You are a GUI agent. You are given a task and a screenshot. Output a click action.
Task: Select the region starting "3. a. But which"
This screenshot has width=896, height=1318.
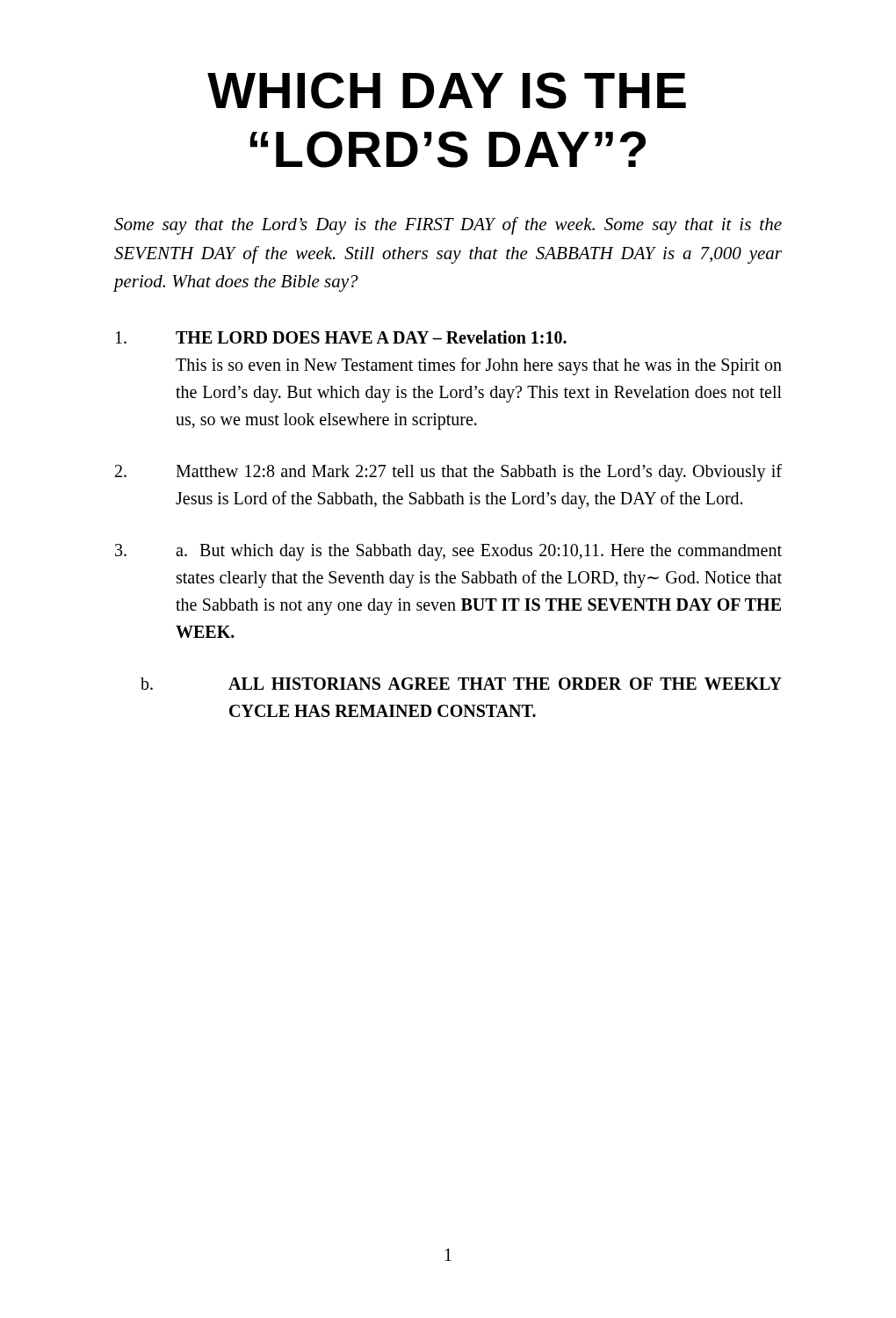click(x=448, y=591)
